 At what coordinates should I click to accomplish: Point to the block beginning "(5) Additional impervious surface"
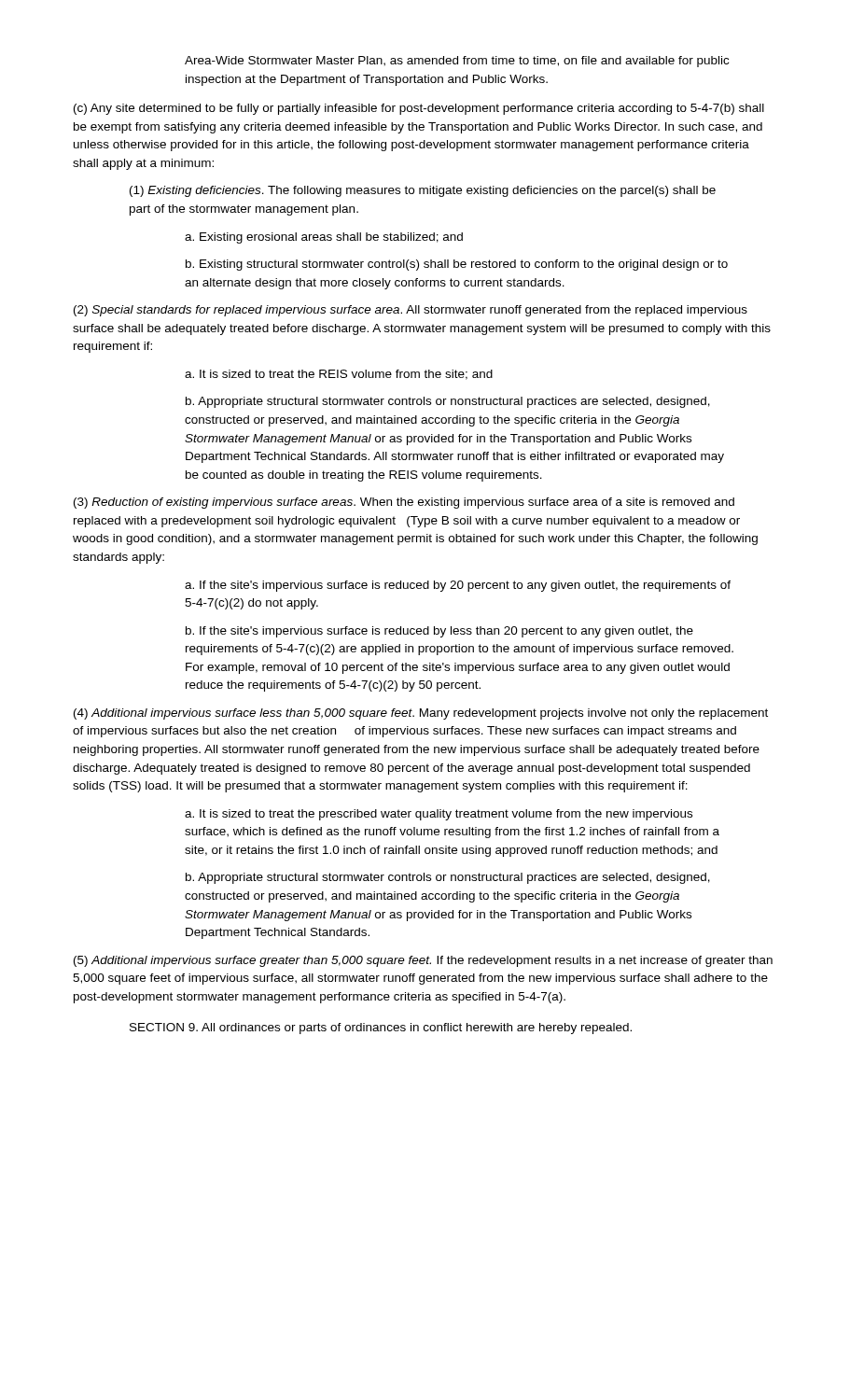coord(425,978)
